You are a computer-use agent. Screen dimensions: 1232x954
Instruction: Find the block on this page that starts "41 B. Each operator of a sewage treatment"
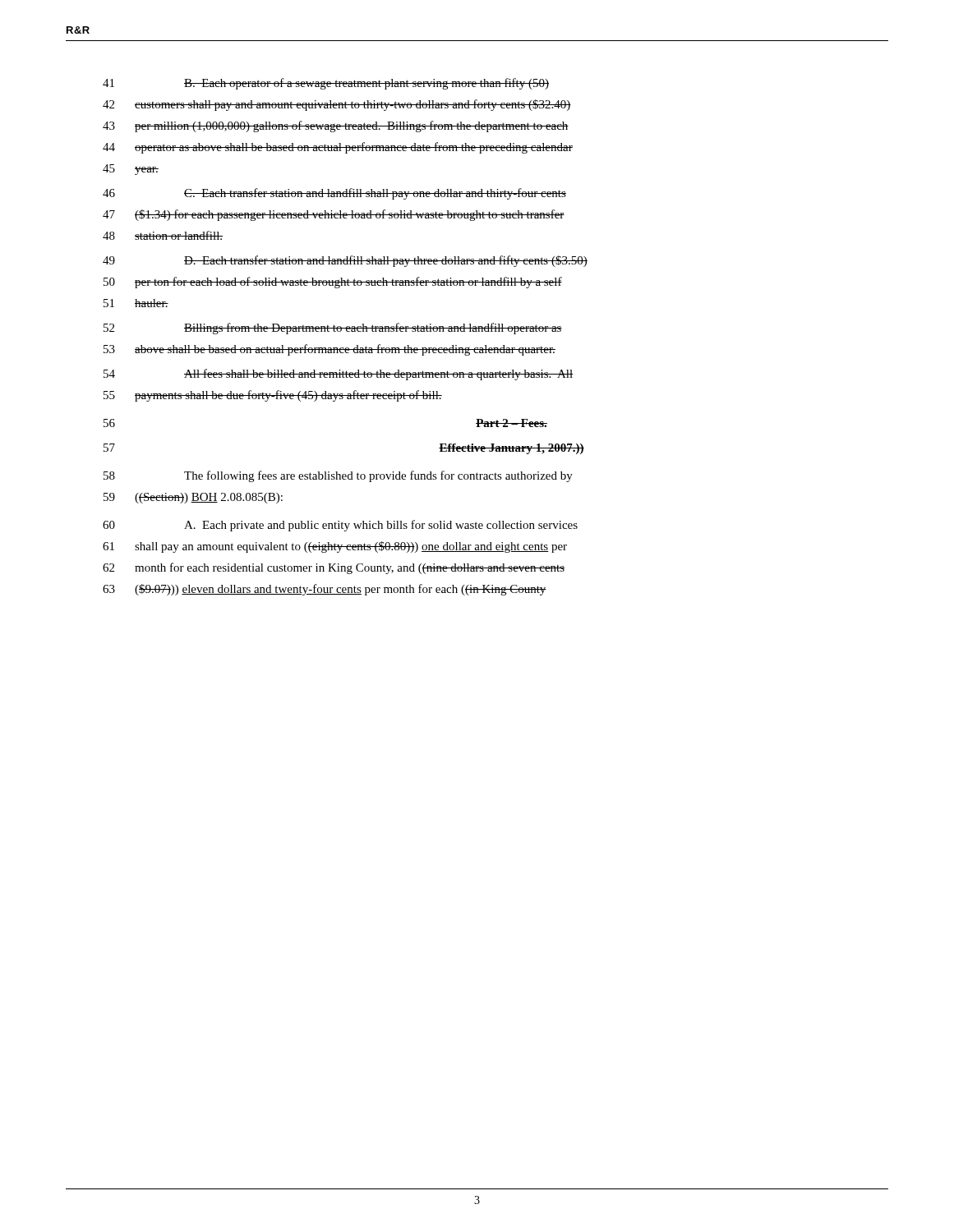(x=477, y=83)
